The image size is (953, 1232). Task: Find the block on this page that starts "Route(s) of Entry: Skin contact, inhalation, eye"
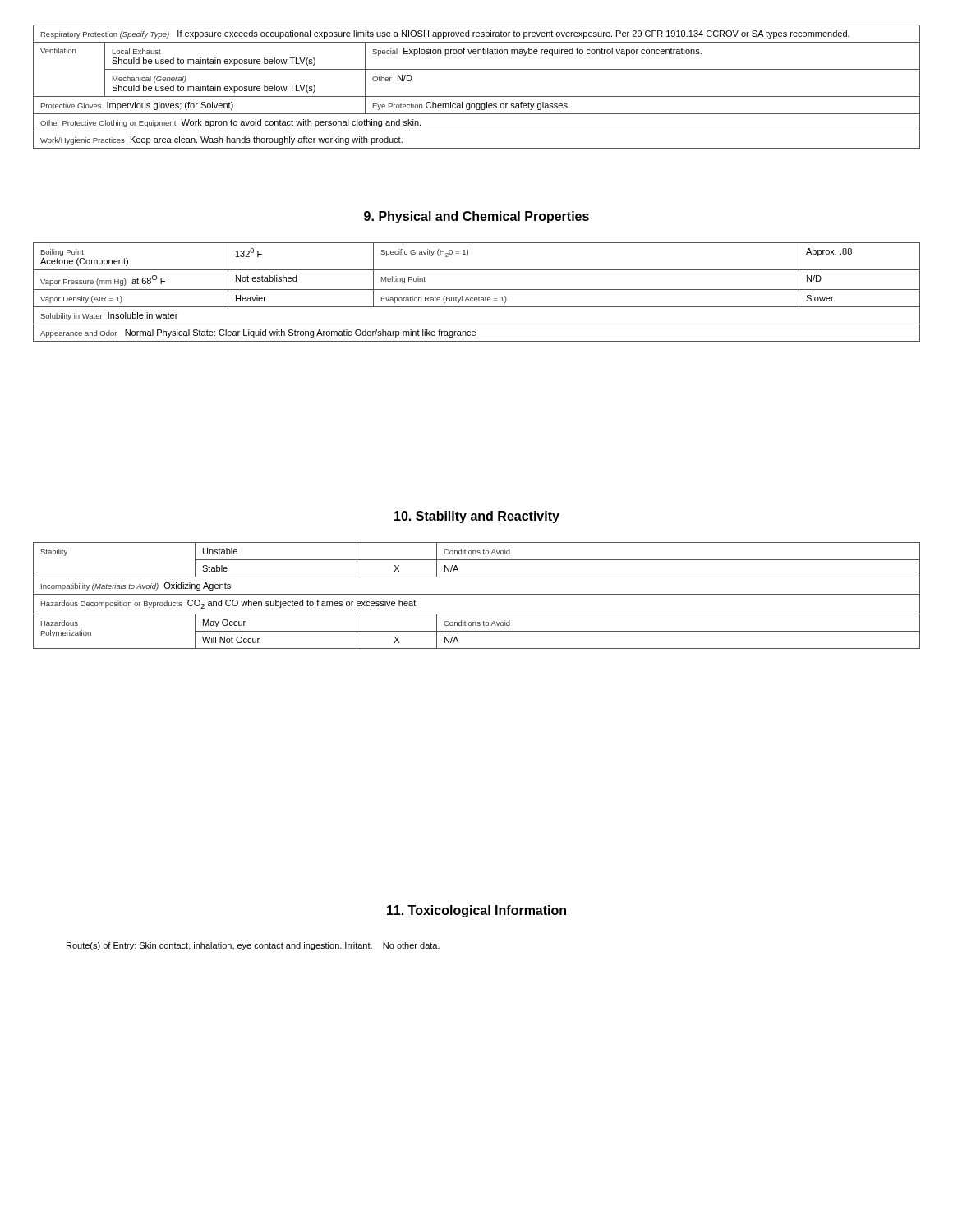tap(253, 945)
